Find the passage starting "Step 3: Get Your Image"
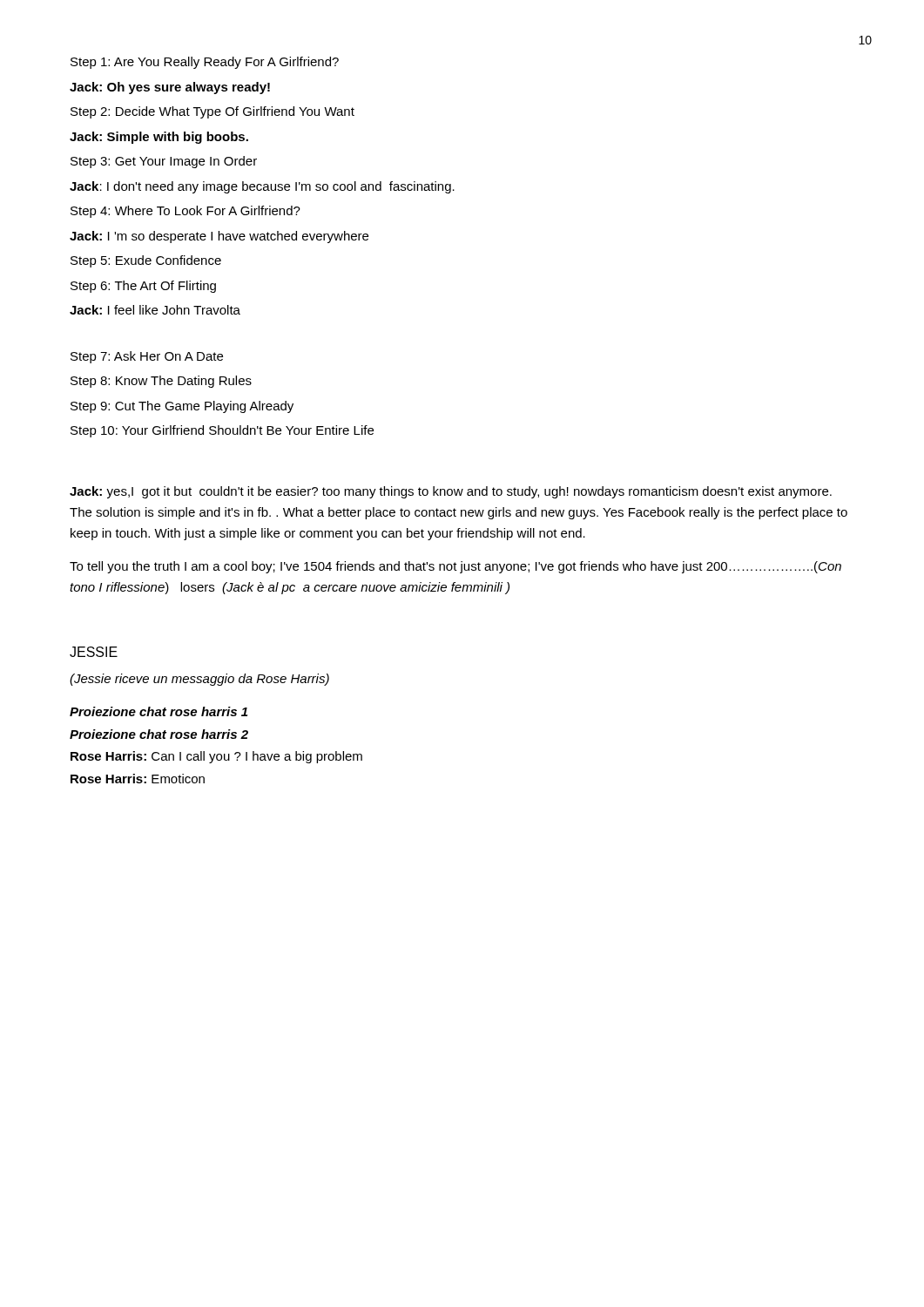This screenshot has width=924, height=1307. coord(163,161)
